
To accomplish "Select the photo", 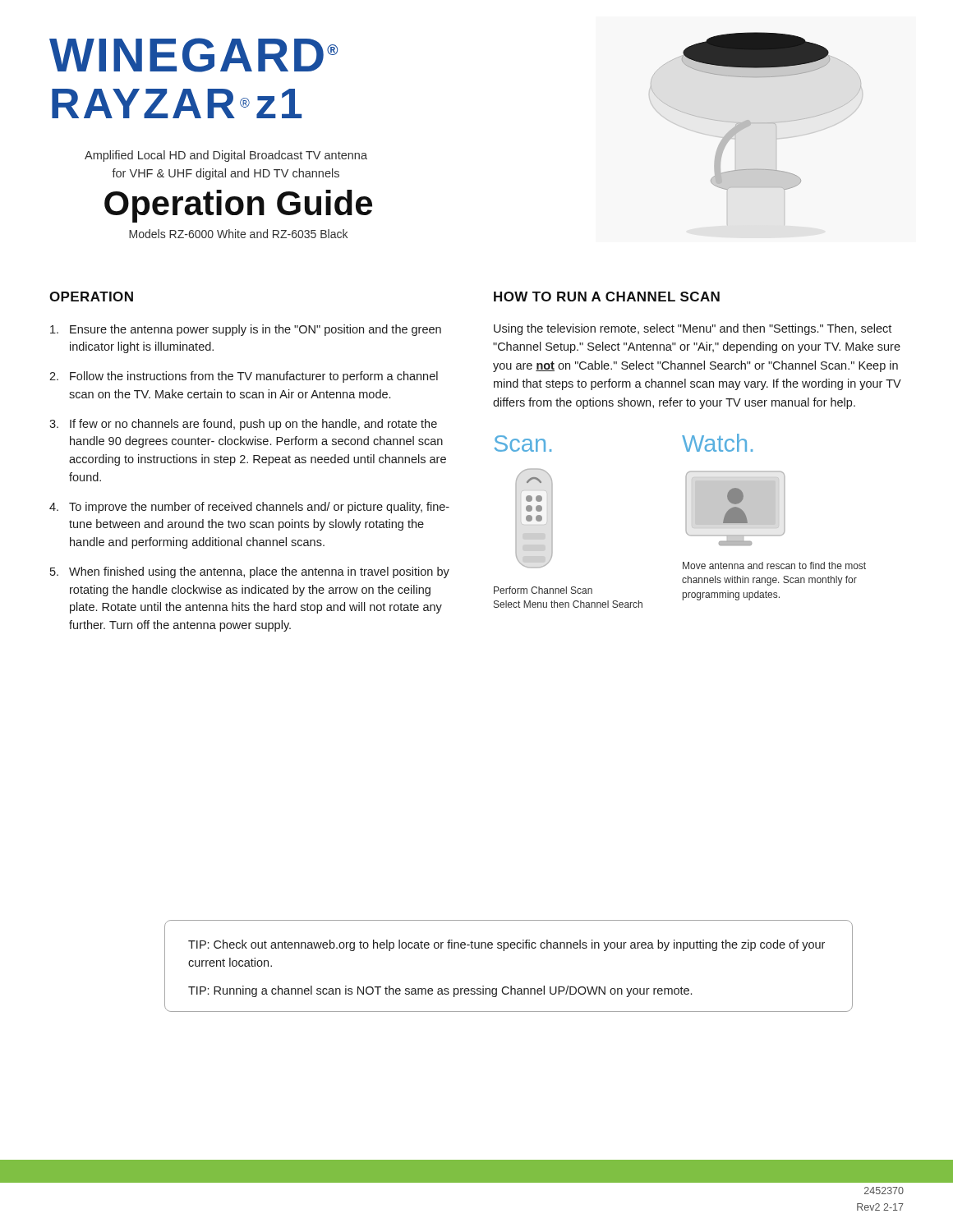I will click(x=756, y=129).
